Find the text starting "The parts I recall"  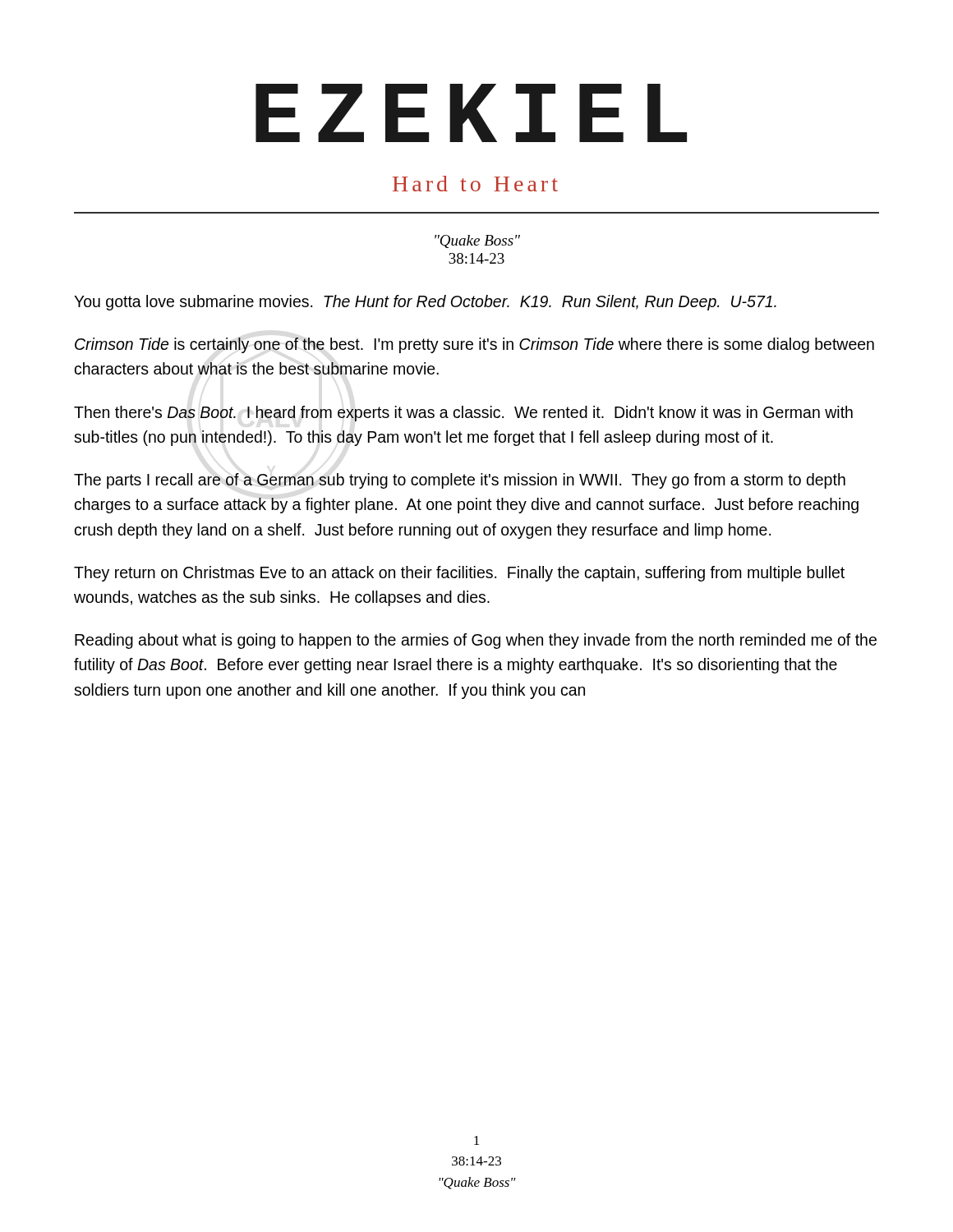click(467, 505)
